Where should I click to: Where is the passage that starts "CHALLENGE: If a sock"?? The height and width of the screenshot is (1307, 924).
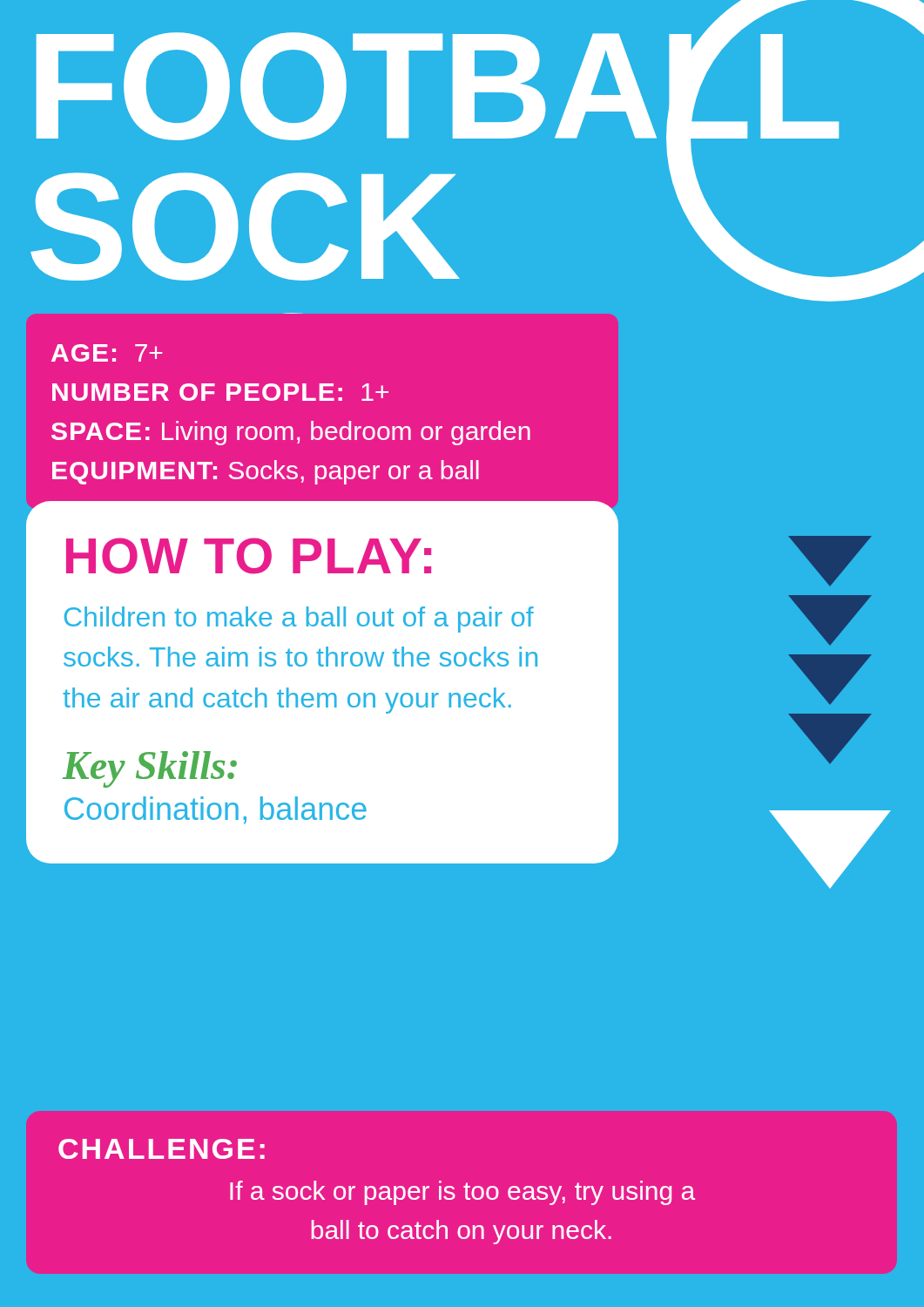click(462, 1191)
